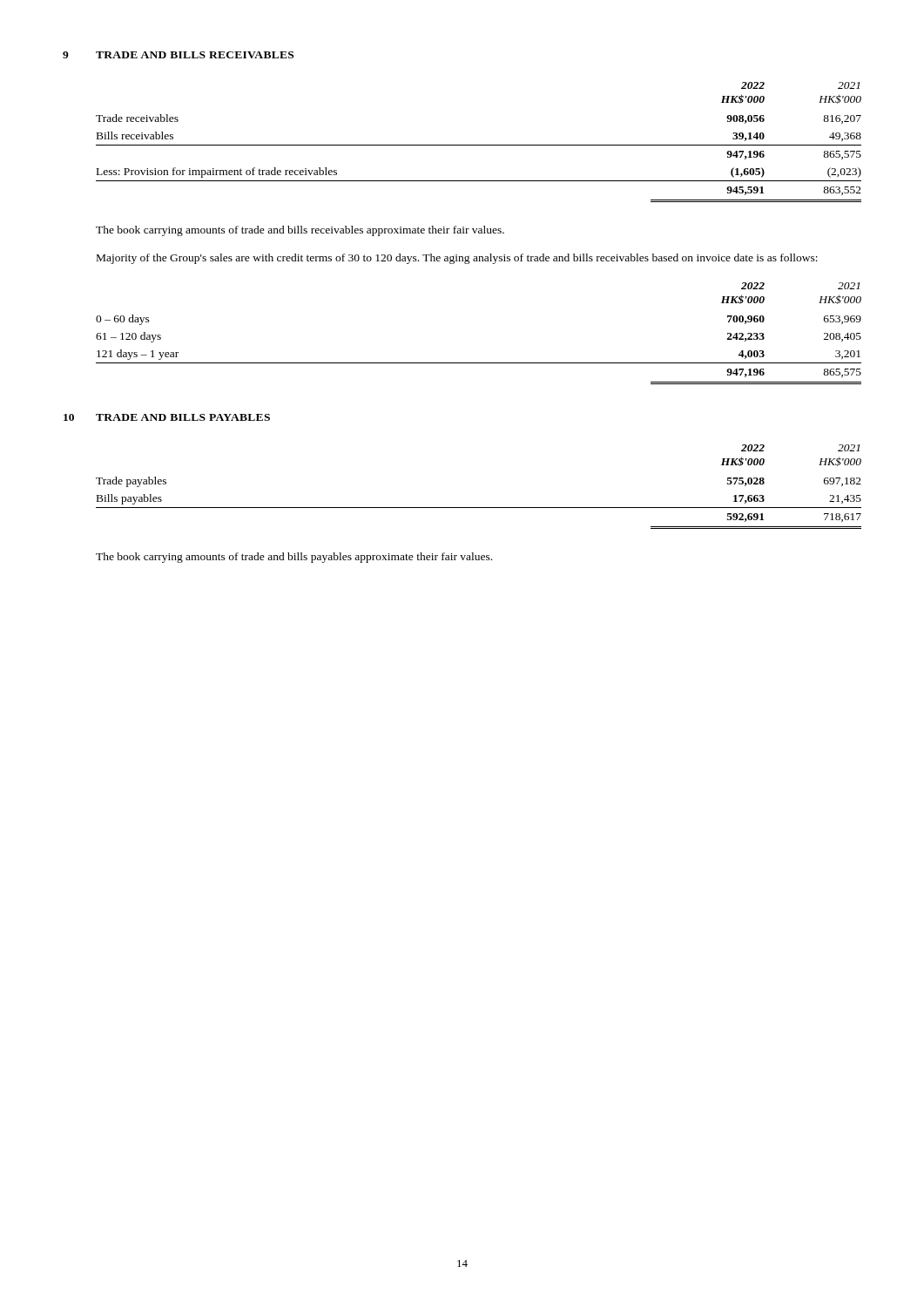Viewport: 924px width, 1307px height.
Task: Click on the section header with the text "9 TRADE AND BILLS"
Action: coord(179,55)
